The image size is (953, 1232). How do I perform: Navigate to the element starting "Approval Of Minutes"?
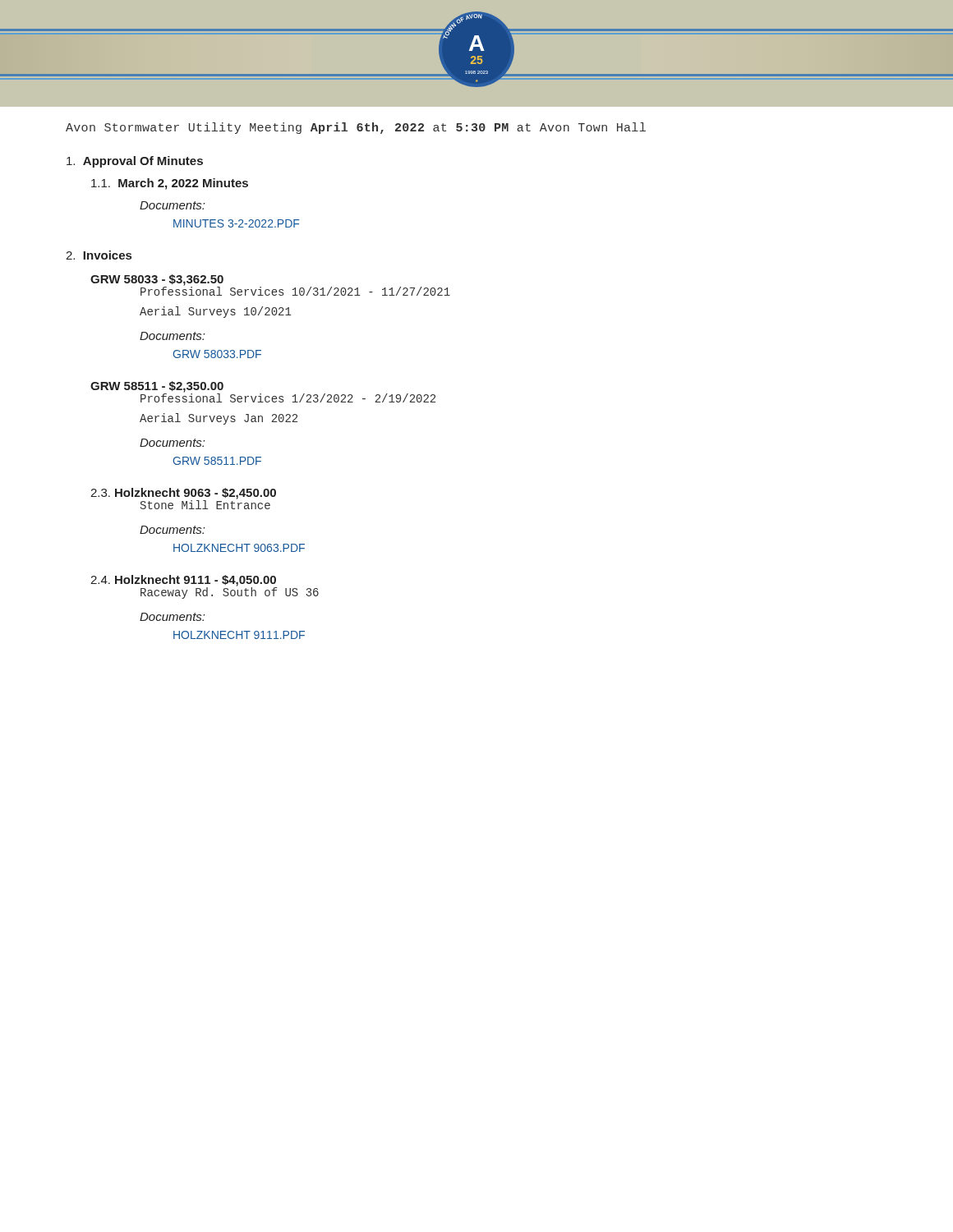point(135,161)
